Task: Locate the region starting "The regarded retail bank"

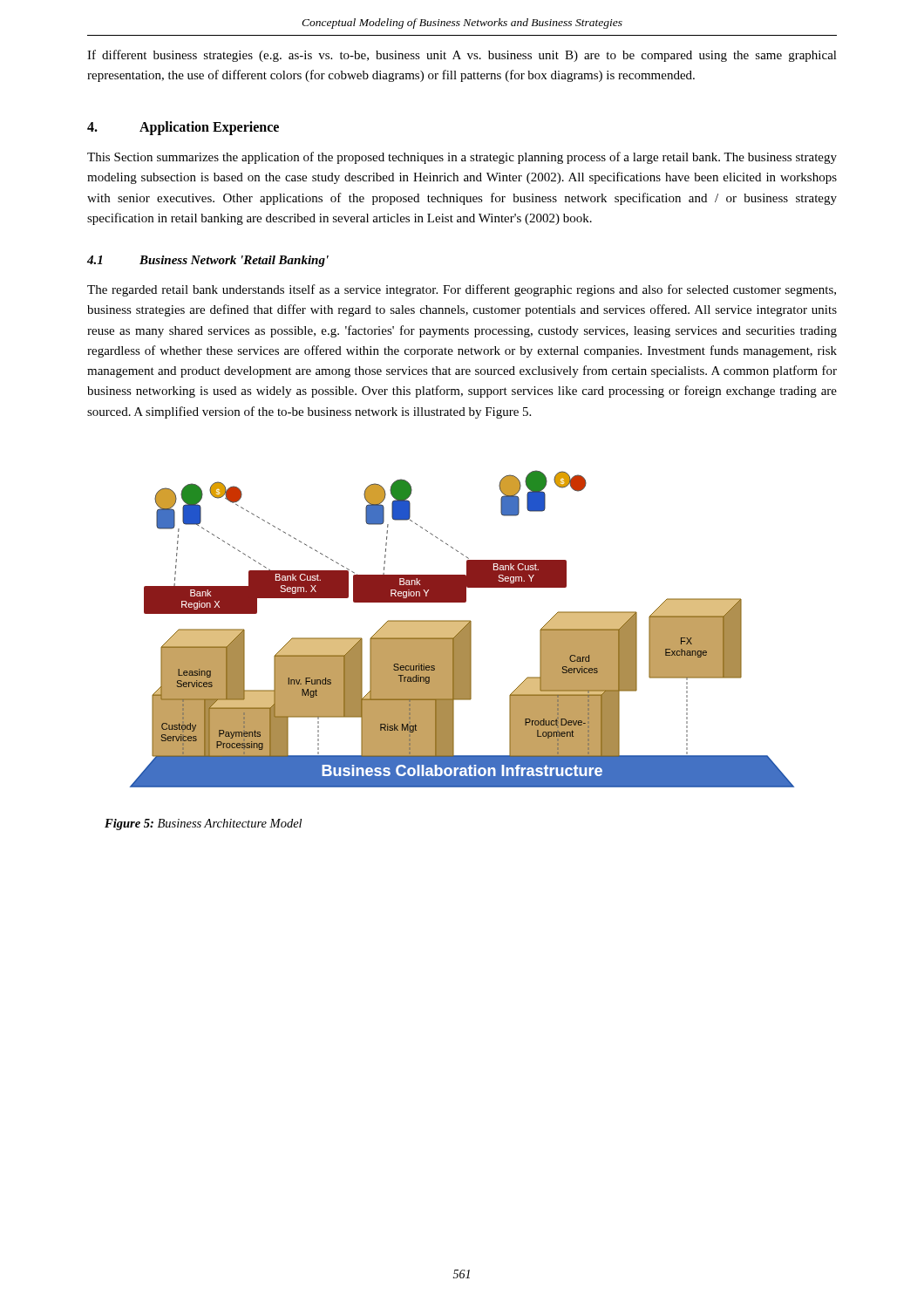Action: coord(462,350)
